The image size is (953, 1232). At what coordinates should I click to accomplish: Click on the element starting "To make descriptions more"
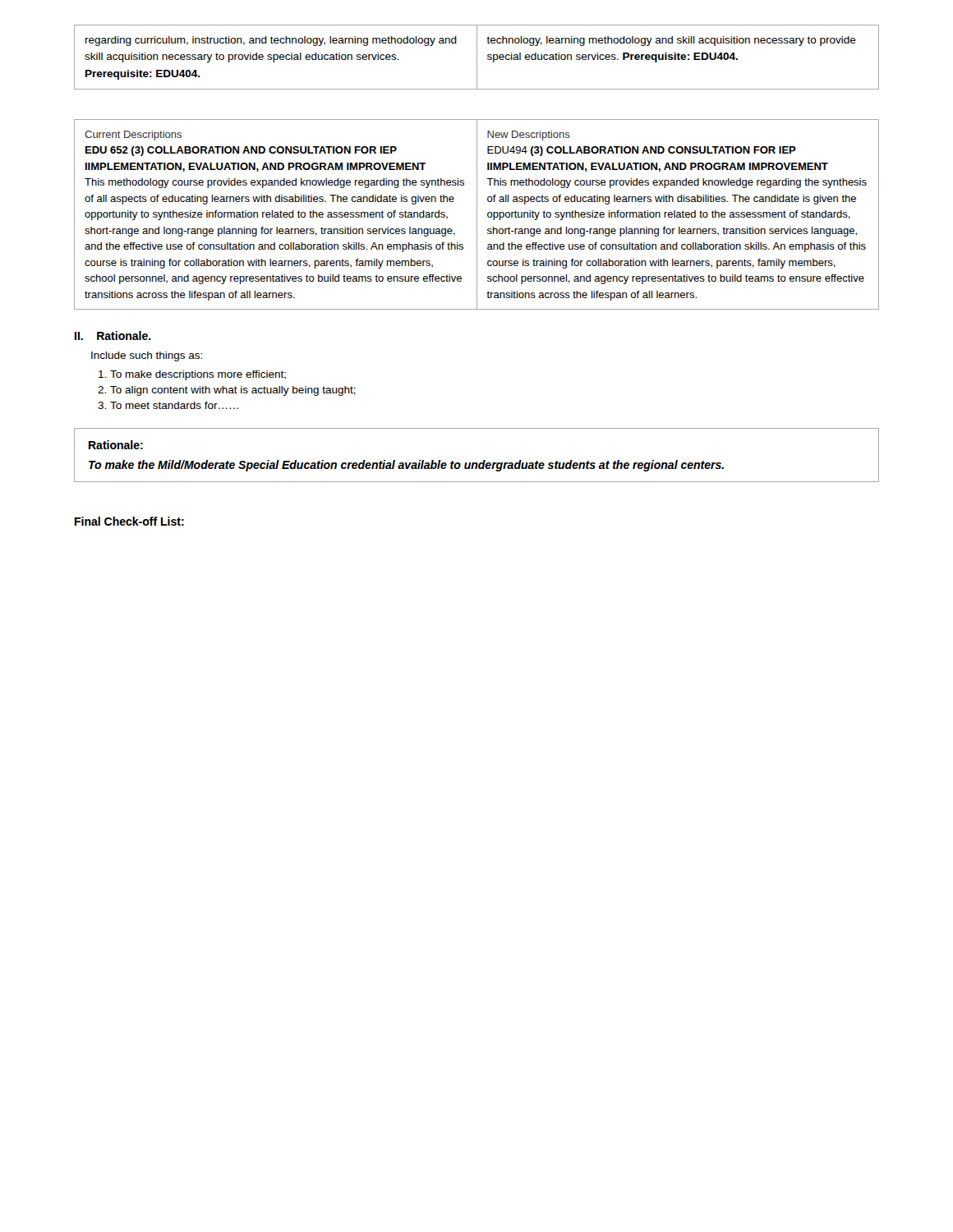click(198, 374)
